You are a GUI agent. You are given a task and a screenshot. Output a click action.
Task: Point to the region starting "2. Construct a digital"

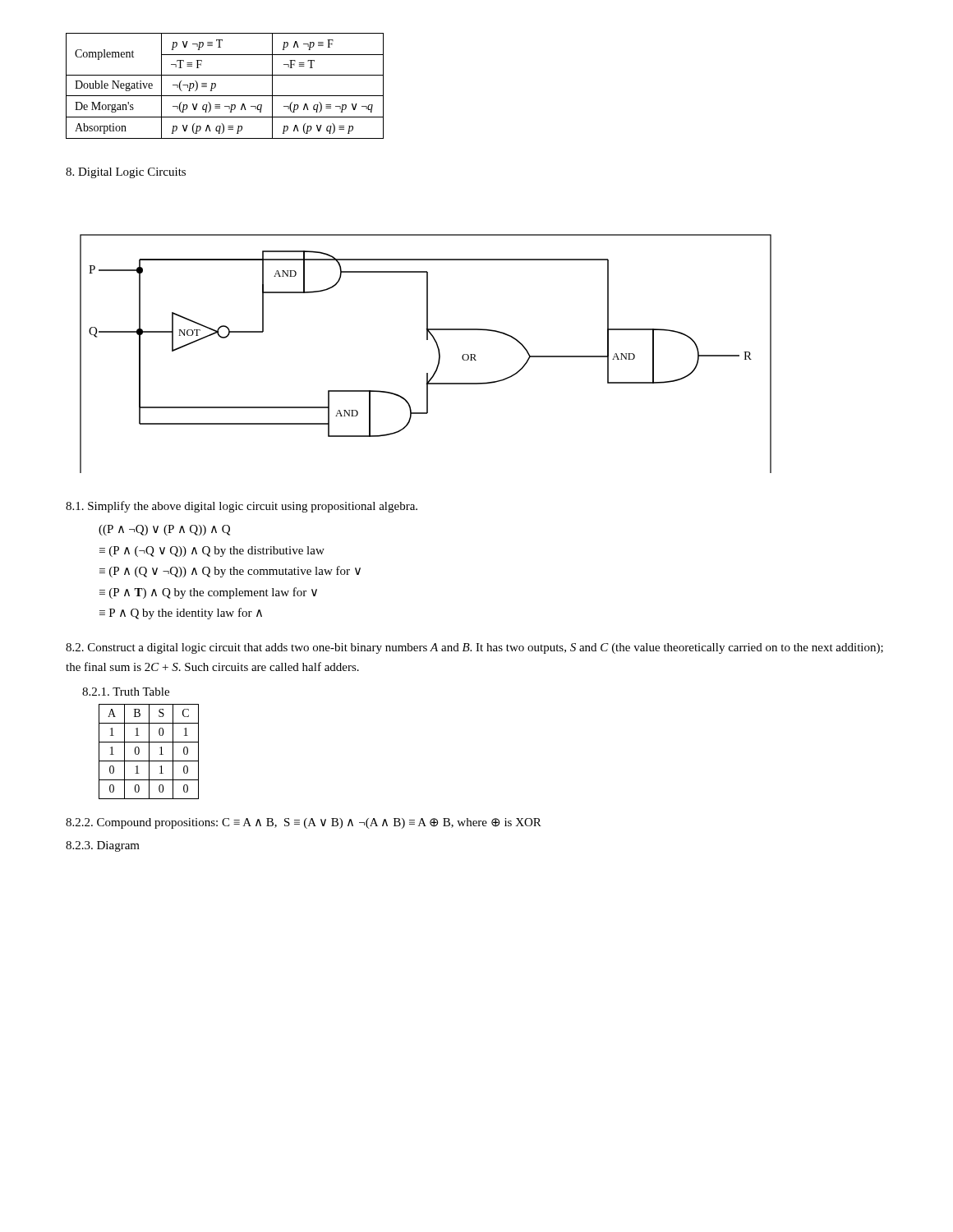[x=475, y=657]
